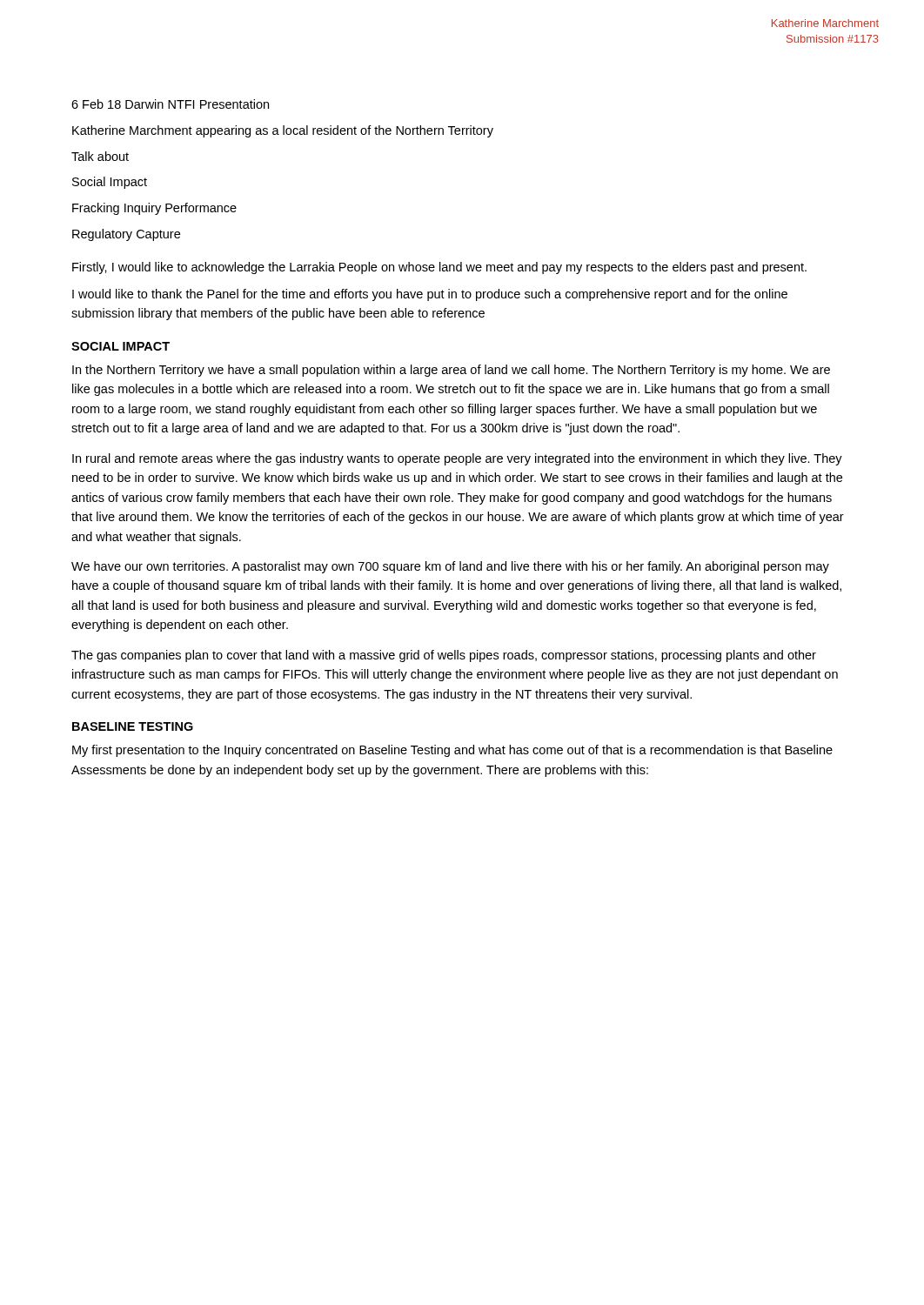
Task: Locate the region starting "Social Impact"
Action: pos(109,182)
